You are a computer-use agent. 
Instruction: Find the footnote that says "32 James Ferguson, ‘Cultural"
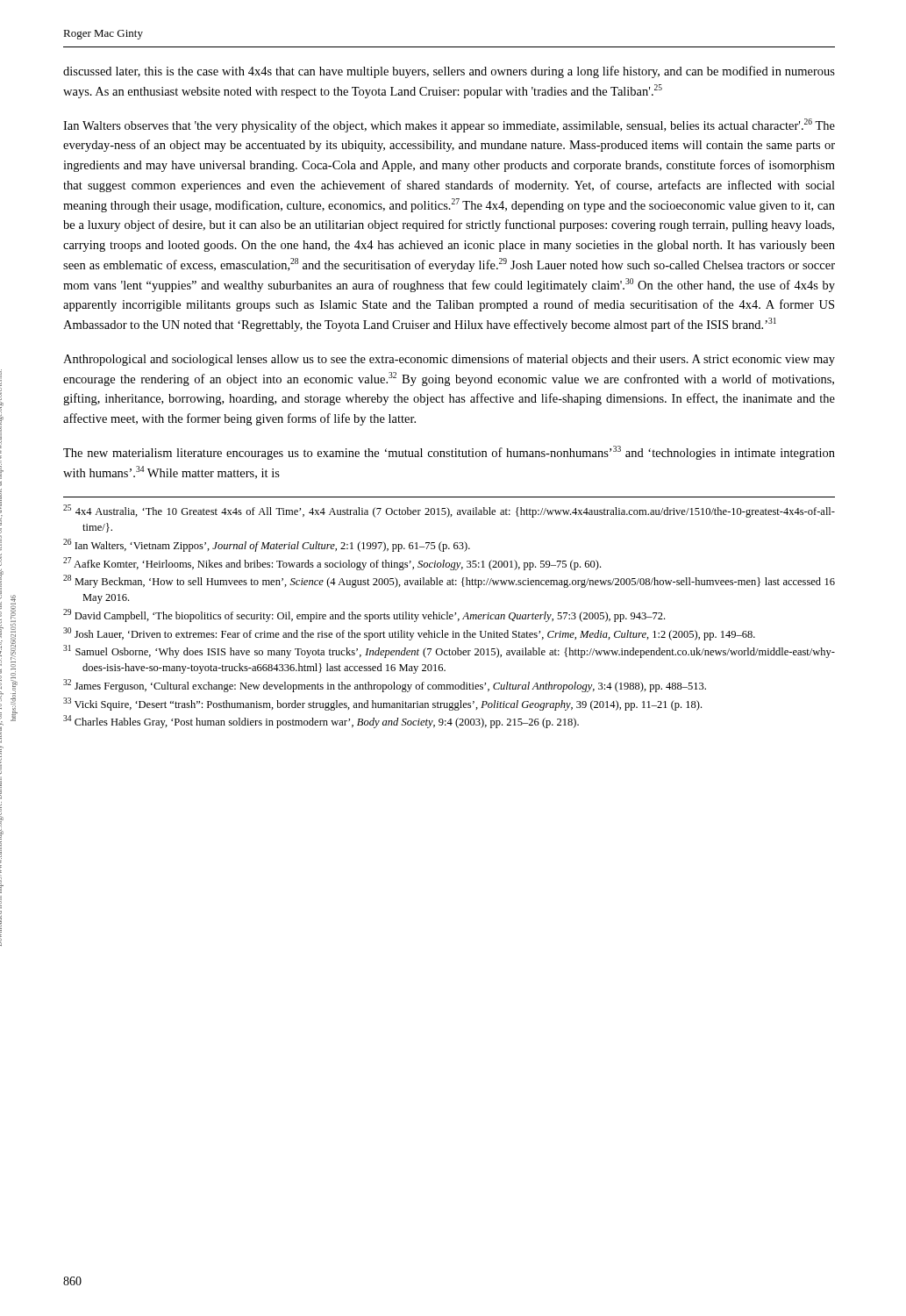pyautogui.click(x=385, y=686)
